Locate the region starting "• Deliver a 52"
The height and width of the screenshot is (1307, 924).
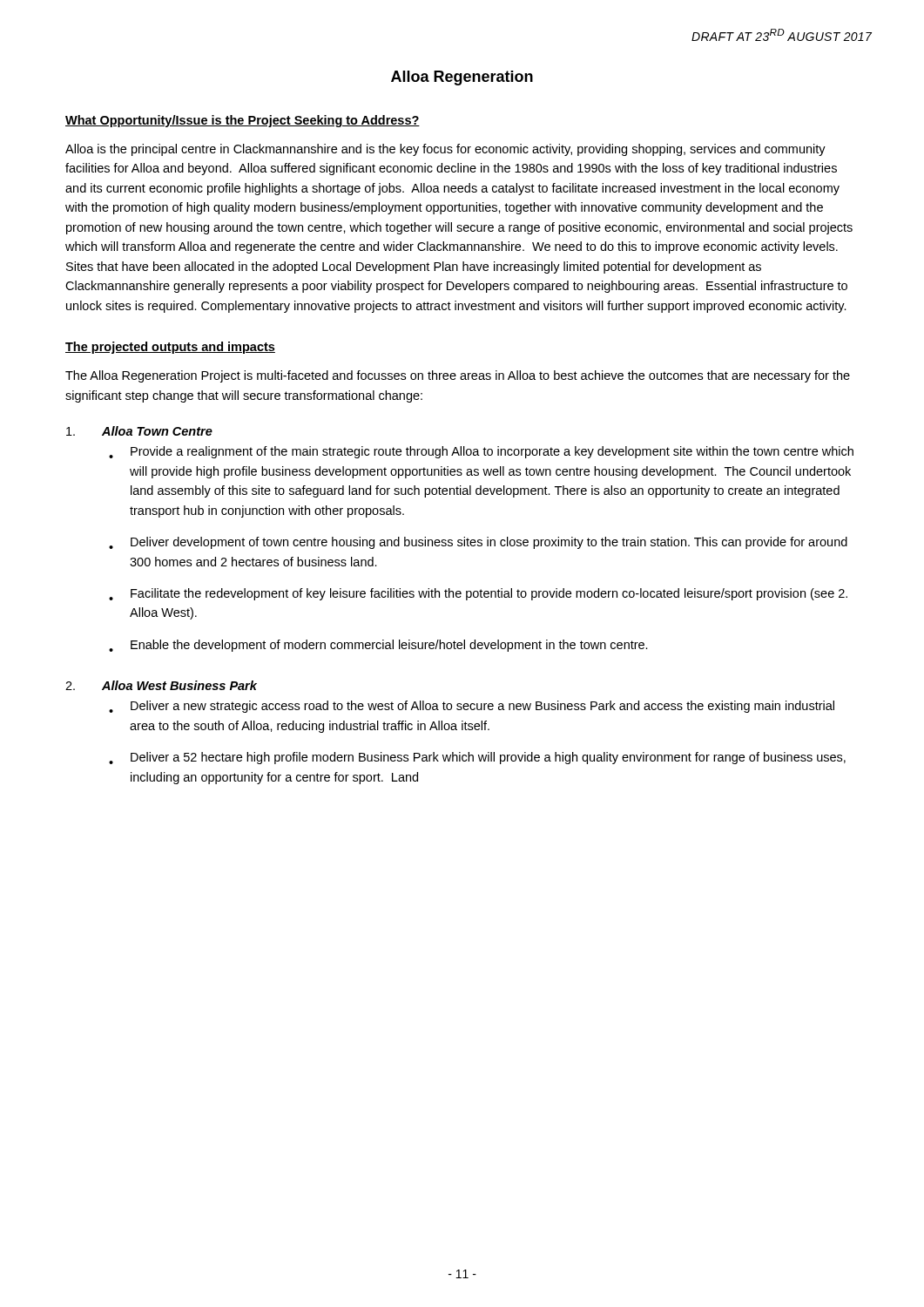[x=484, y=767]
